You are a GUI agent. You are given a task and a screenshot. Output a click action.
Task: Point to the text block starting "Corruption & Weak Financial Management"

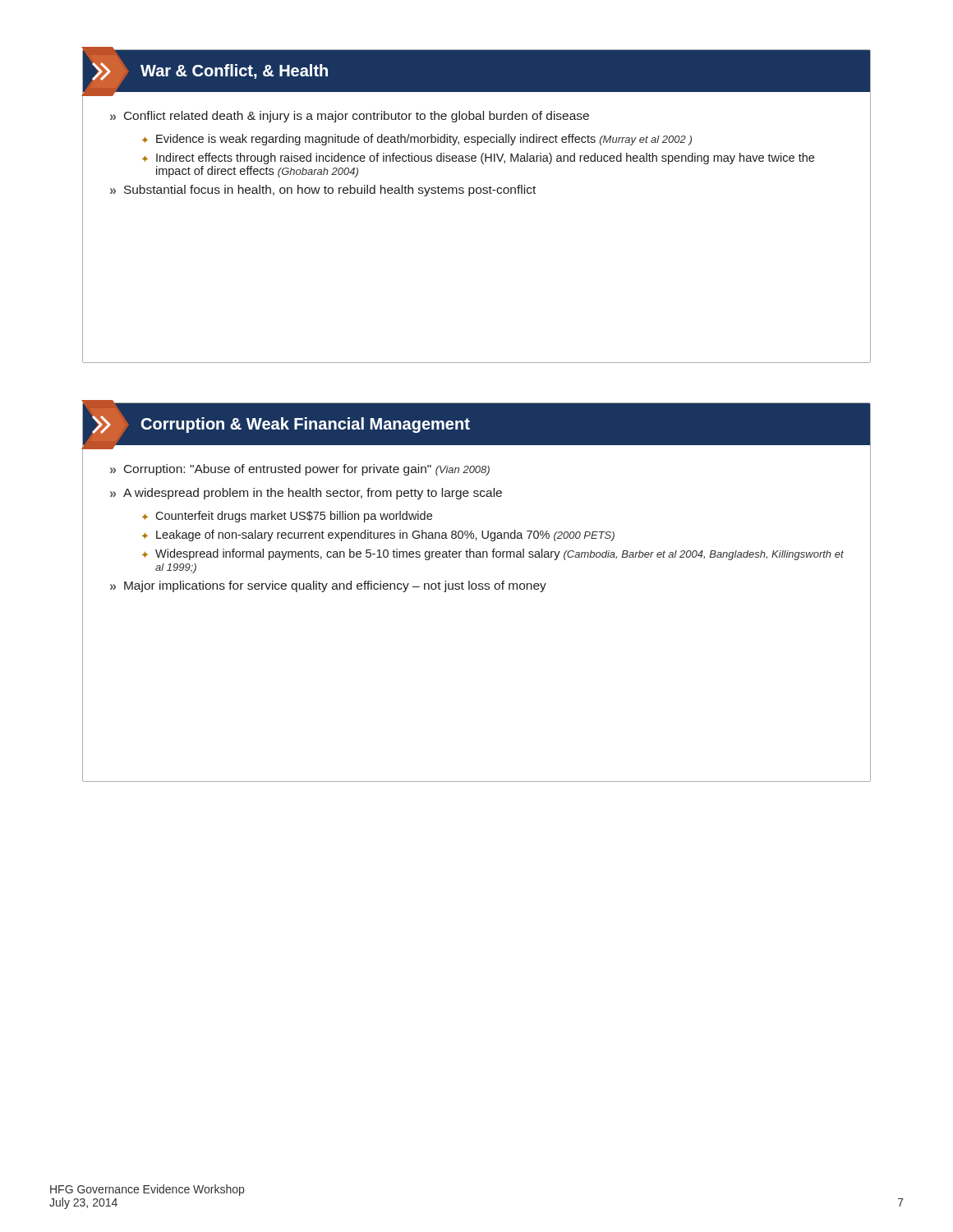(276, 424)
